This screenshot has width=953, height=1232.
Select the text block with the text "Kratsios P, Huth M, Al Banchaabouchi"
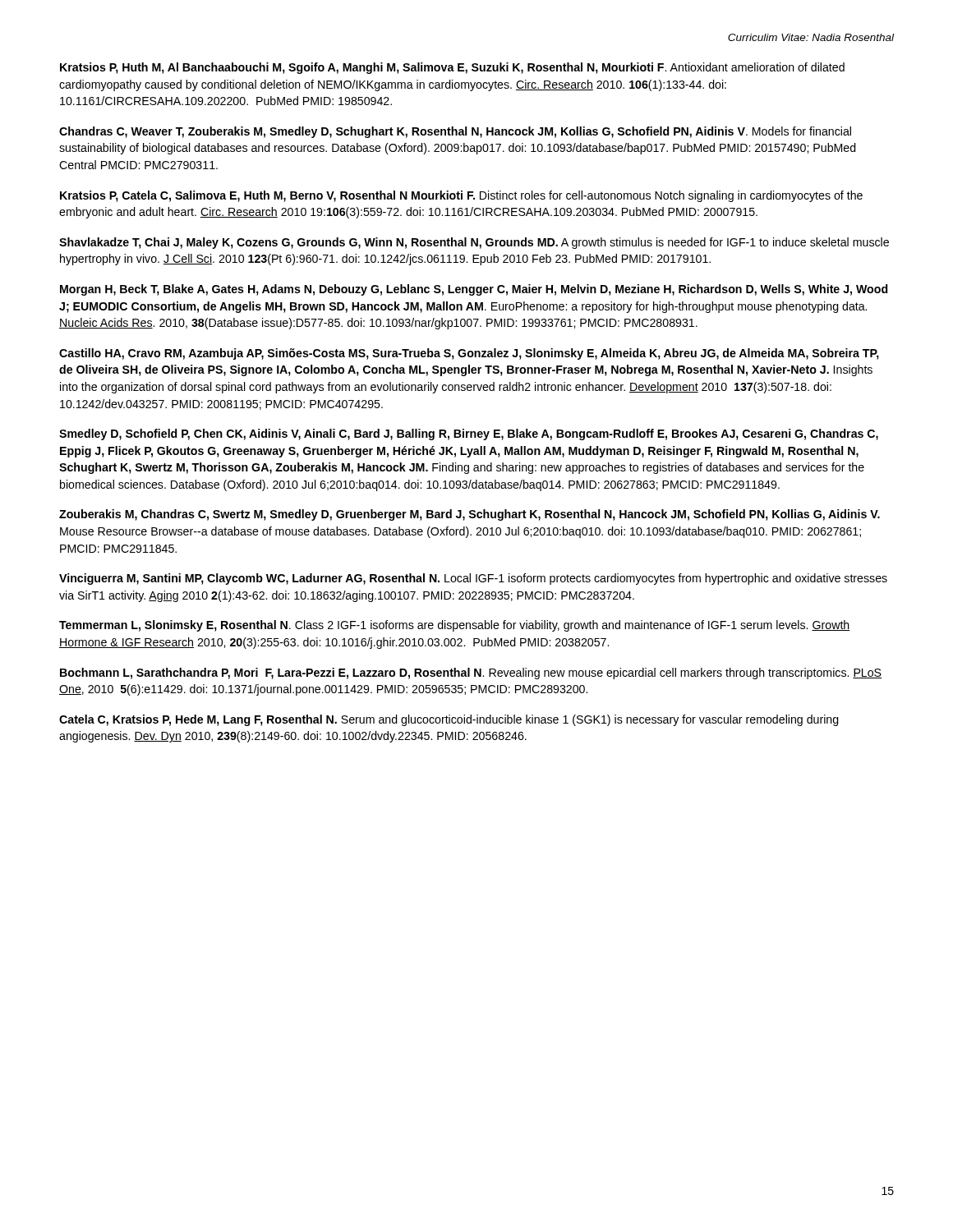(x=476, y=85)
